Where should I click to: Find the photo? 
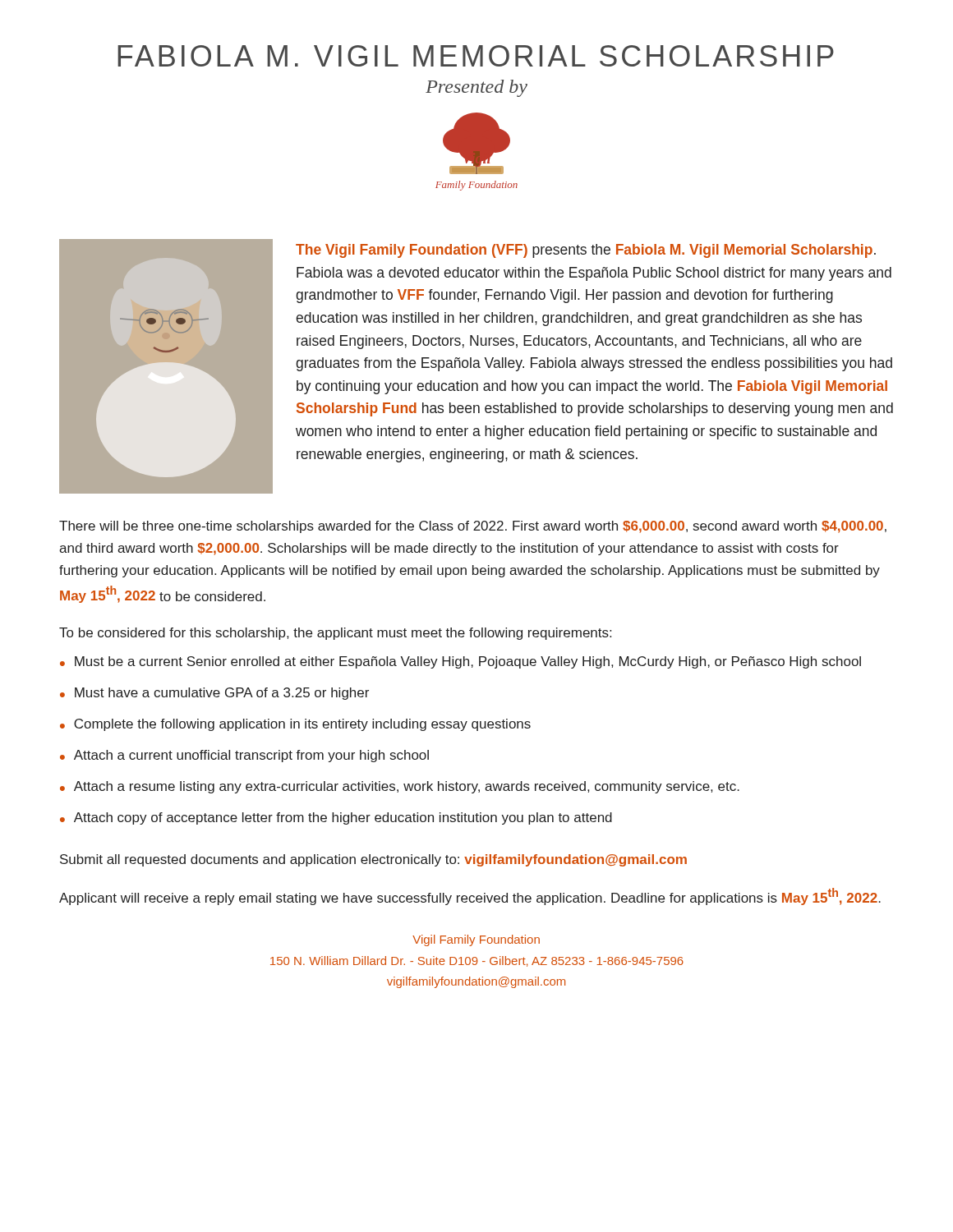coord(166,368)
